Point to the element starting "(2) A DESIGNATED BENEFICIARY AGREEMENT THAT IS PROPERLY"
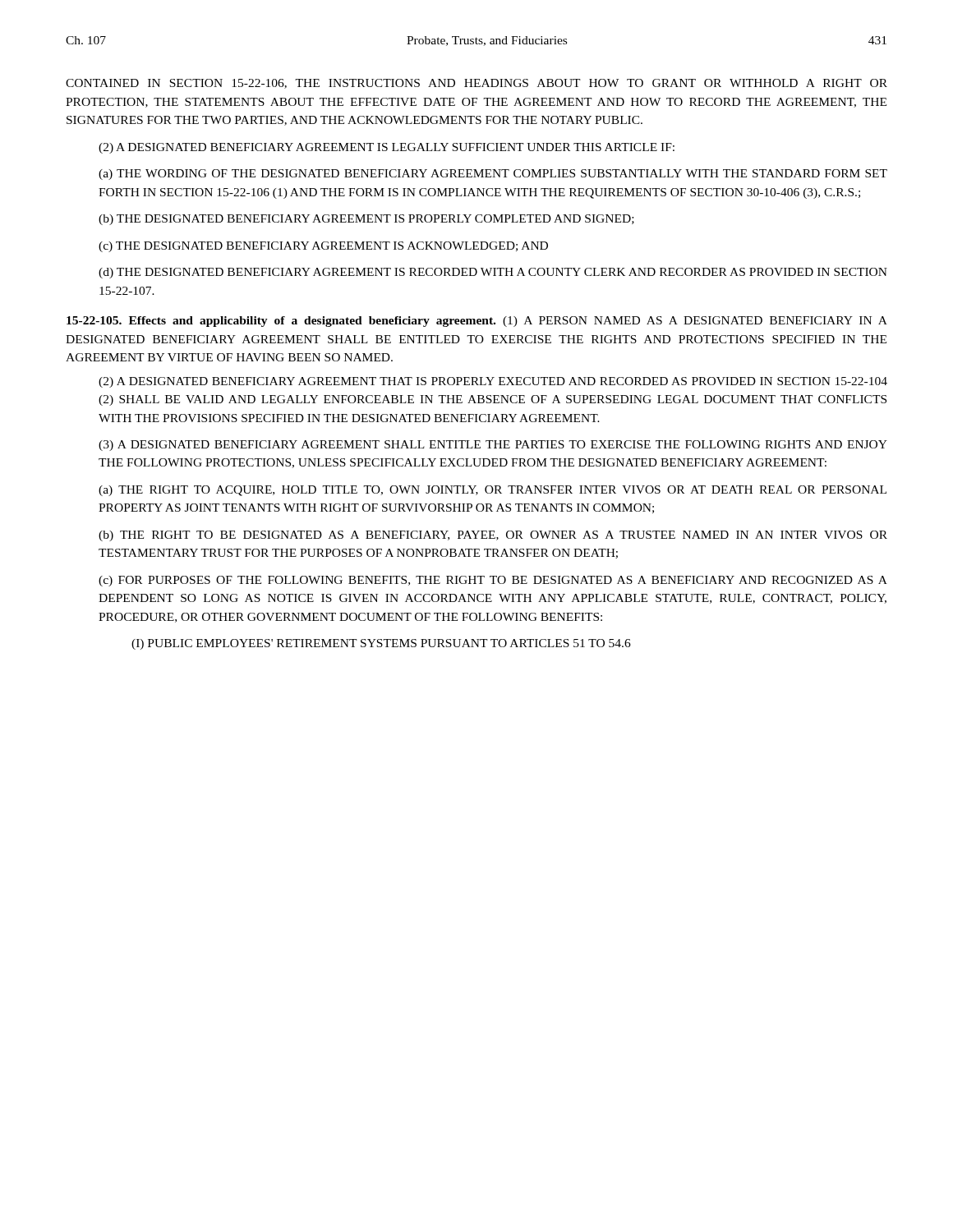This screenshot has height=1232, width=953. (493, 399)
